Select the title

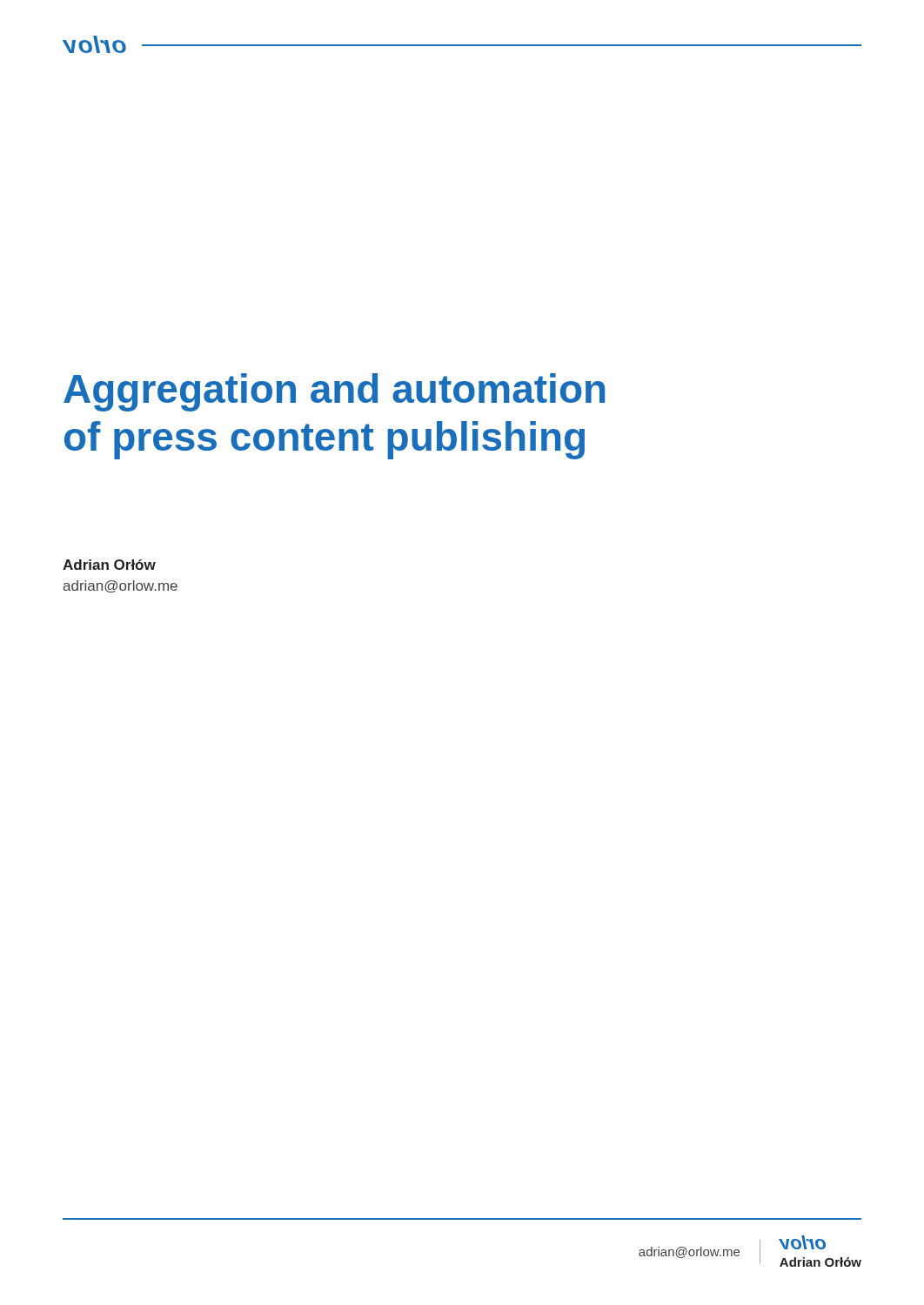462,413
